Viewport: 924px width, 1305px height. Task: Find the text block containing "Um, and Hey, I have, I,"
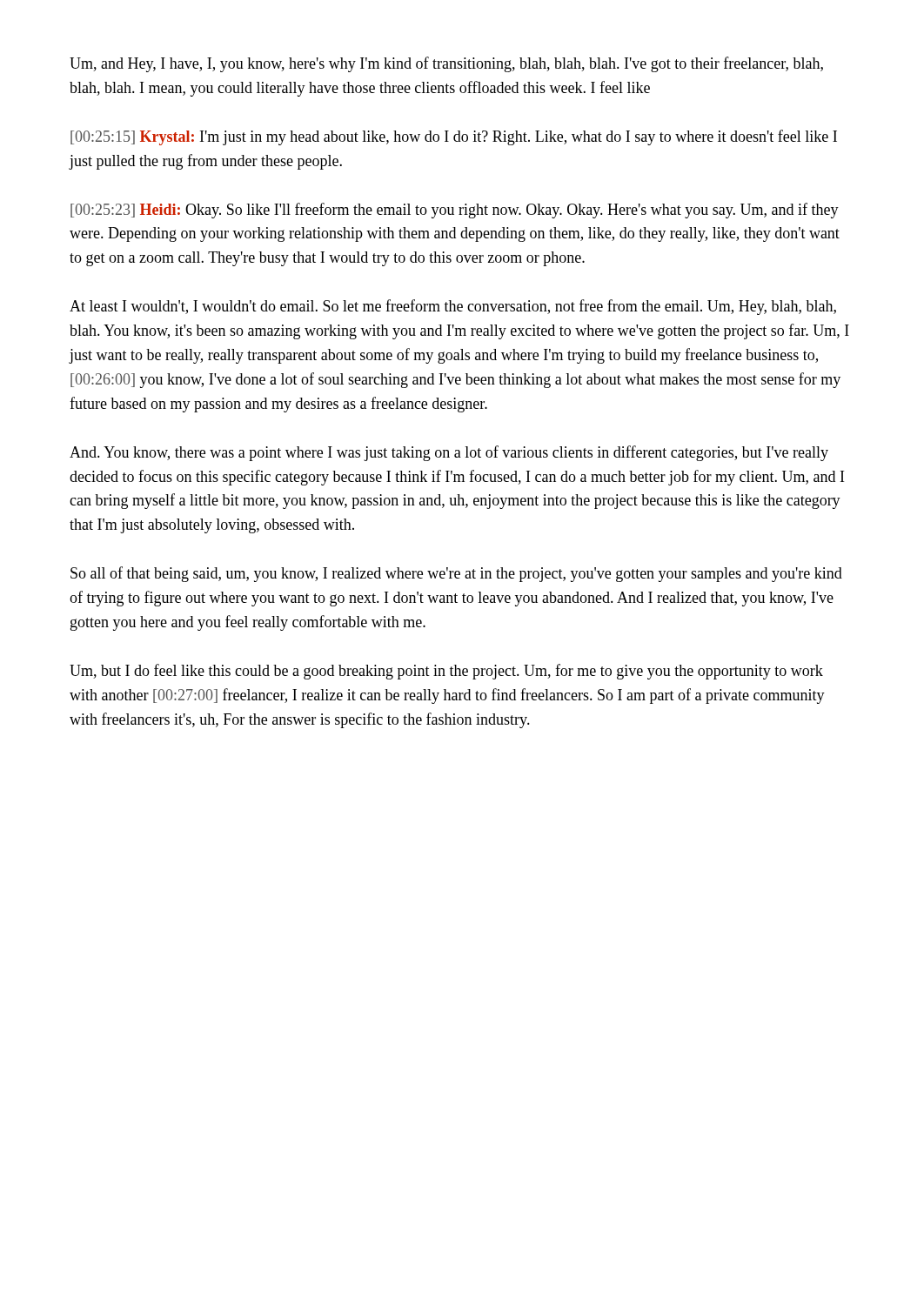tap(447, 76)
